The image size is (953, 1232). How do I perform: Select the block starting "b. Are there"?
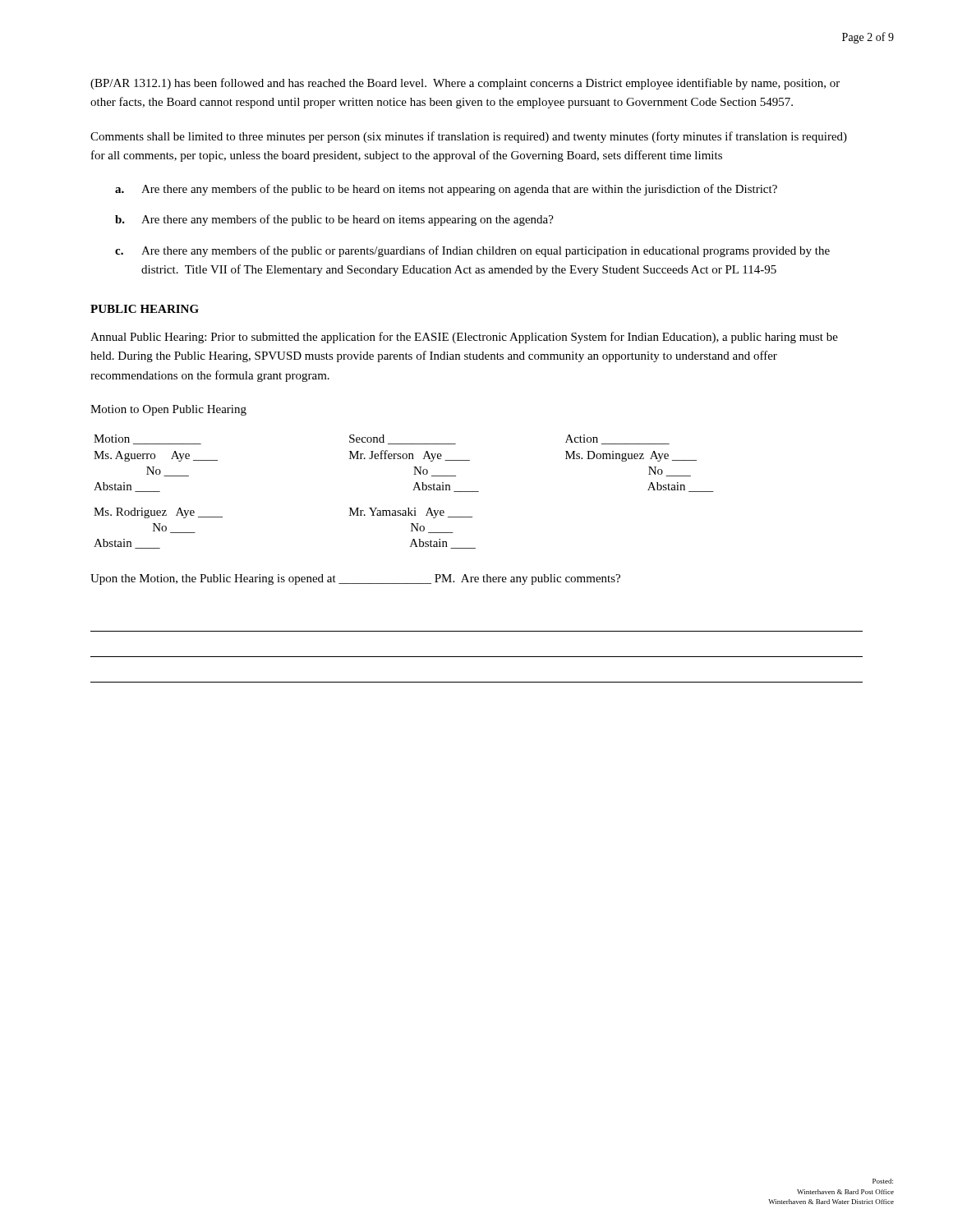point(489,220)
